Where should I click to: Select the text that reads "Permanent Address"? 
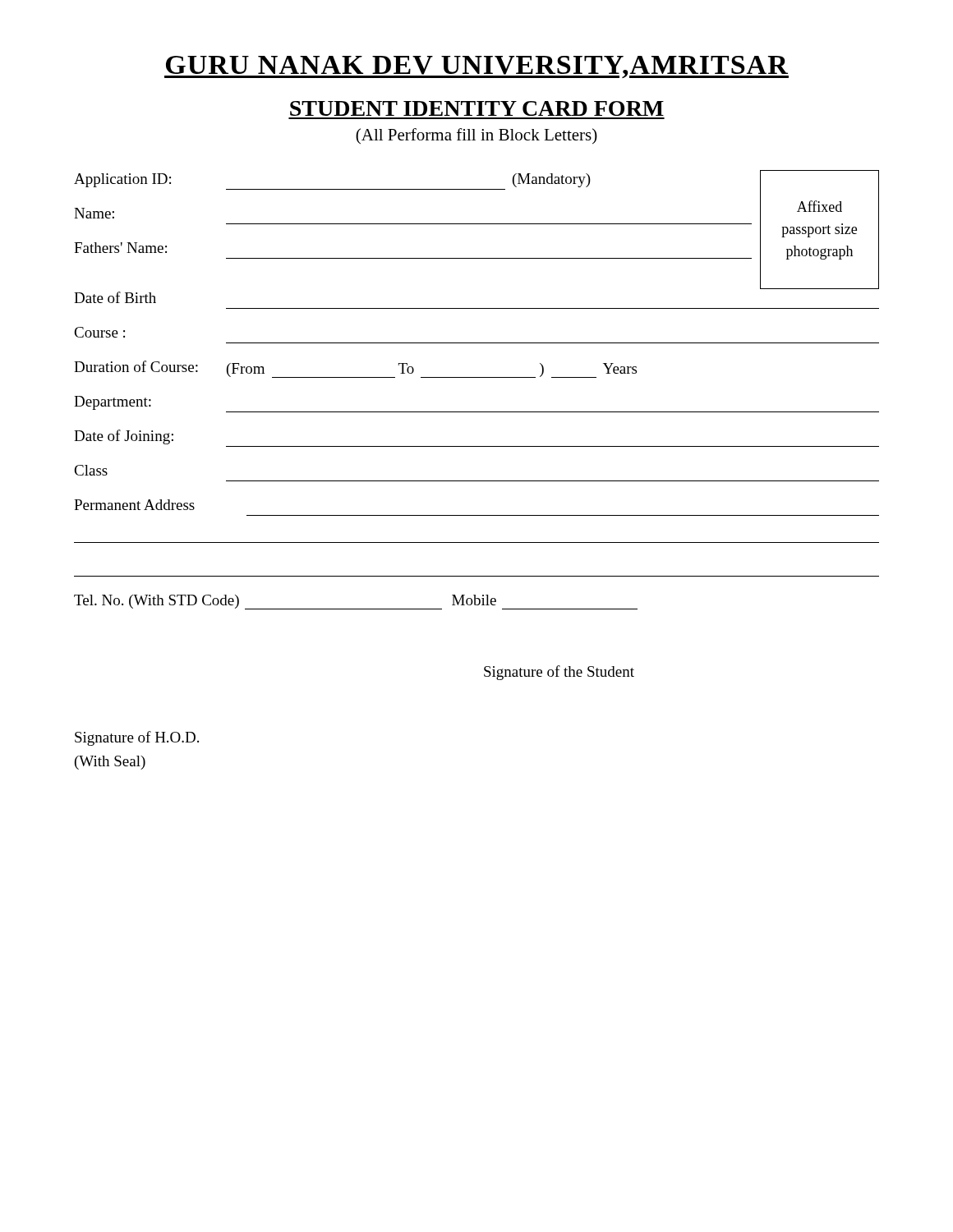pos(476,506)
